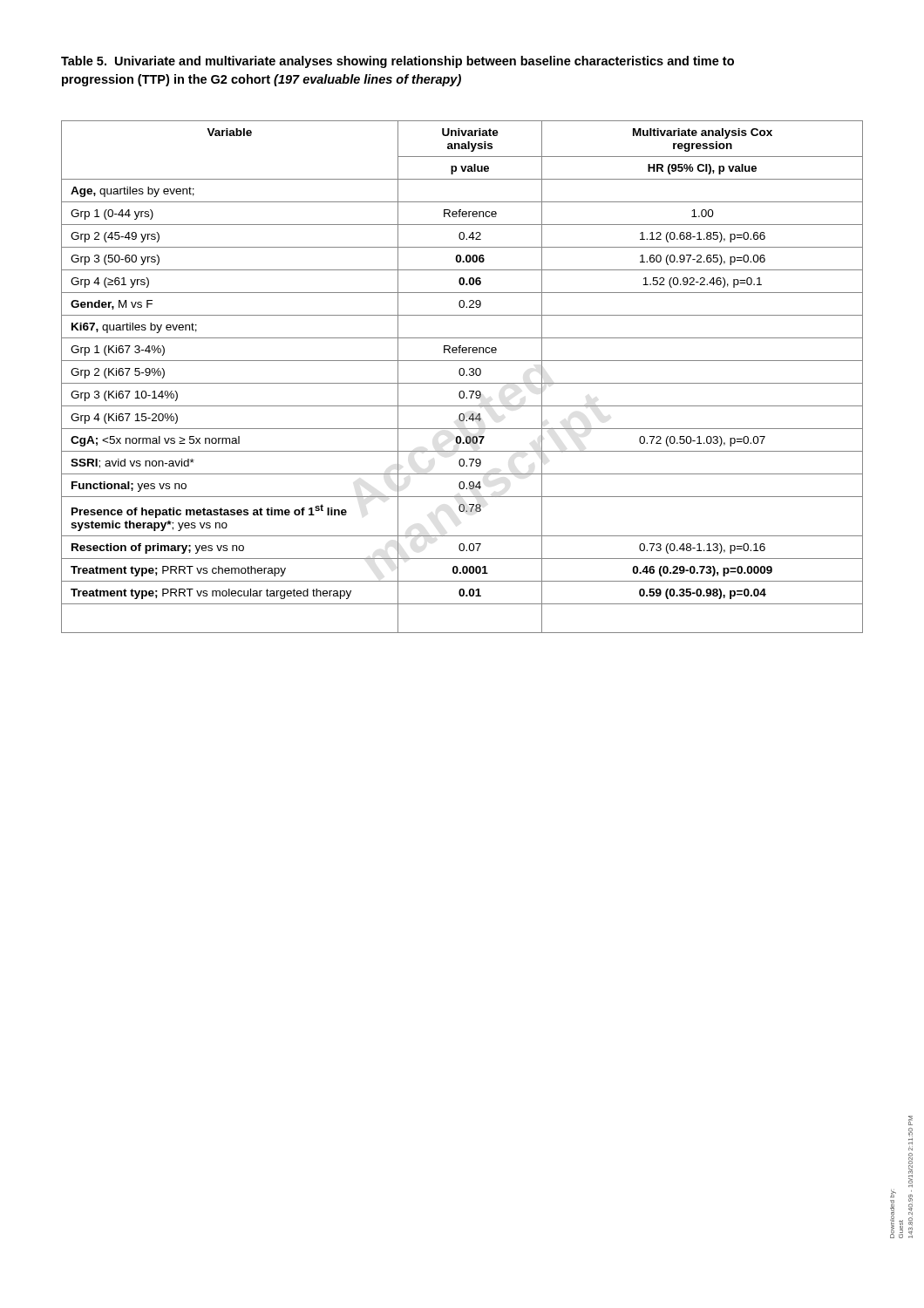Select the passage starting "Table 5. Univariate and multivariate"
Viewport: 924px width, 1308px height.
point(398,70)
